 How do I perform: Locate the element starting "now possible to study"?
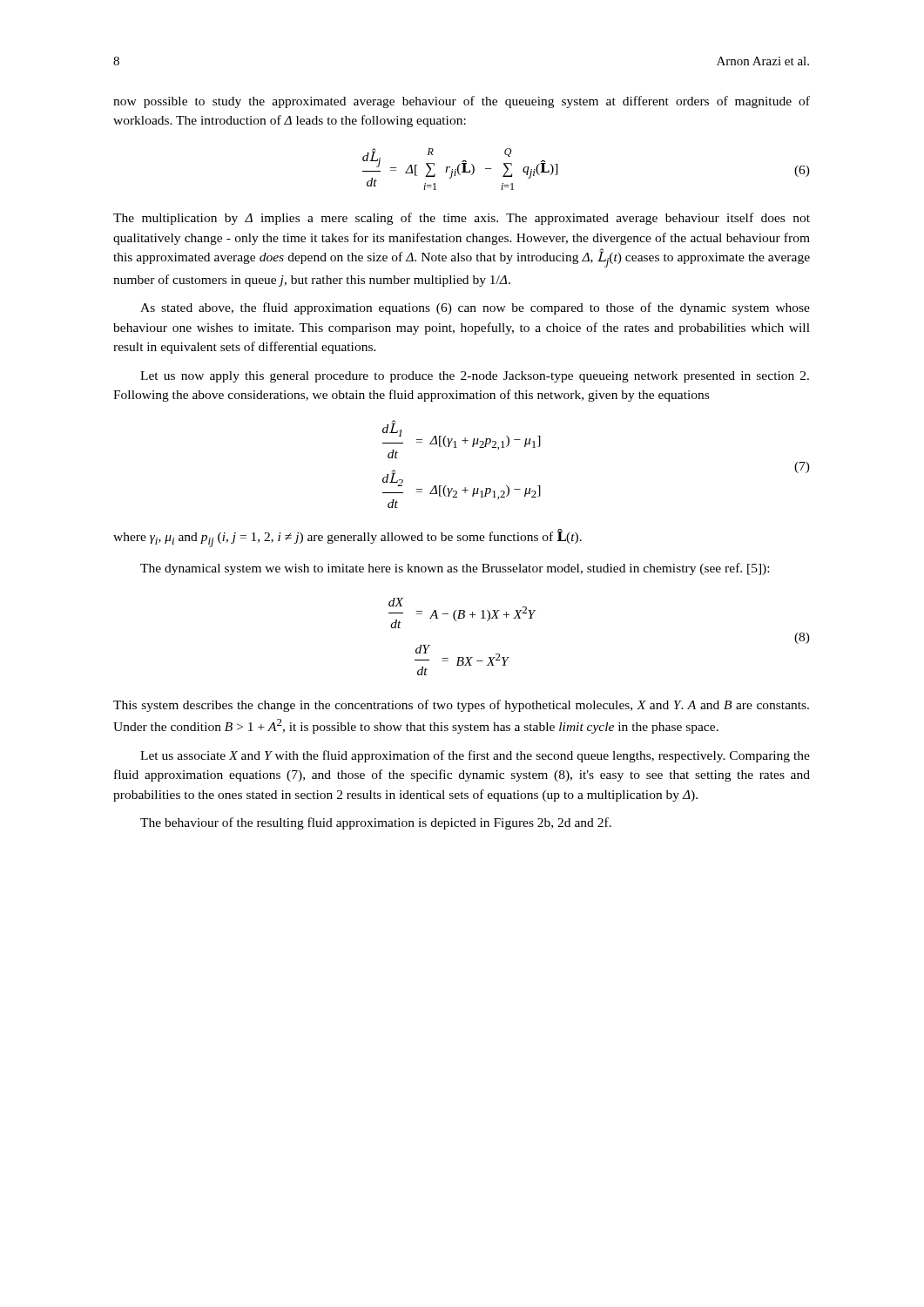tap(462, 111)
